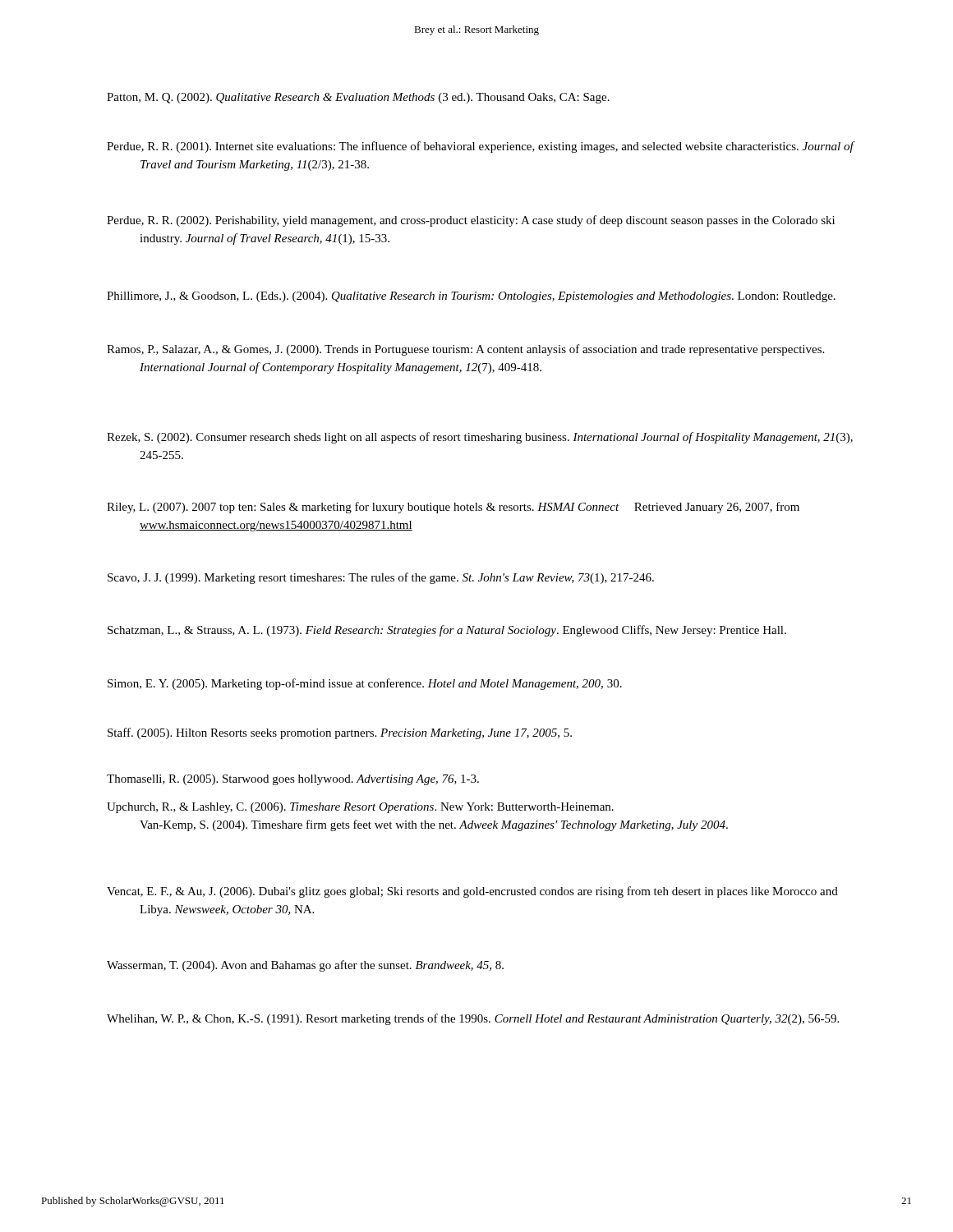Select the list item containing "Scavo, J. J. (1999). Marketing resort timeshares: The"
Viewport: 953px width, 1232px height.
(381, 577)
